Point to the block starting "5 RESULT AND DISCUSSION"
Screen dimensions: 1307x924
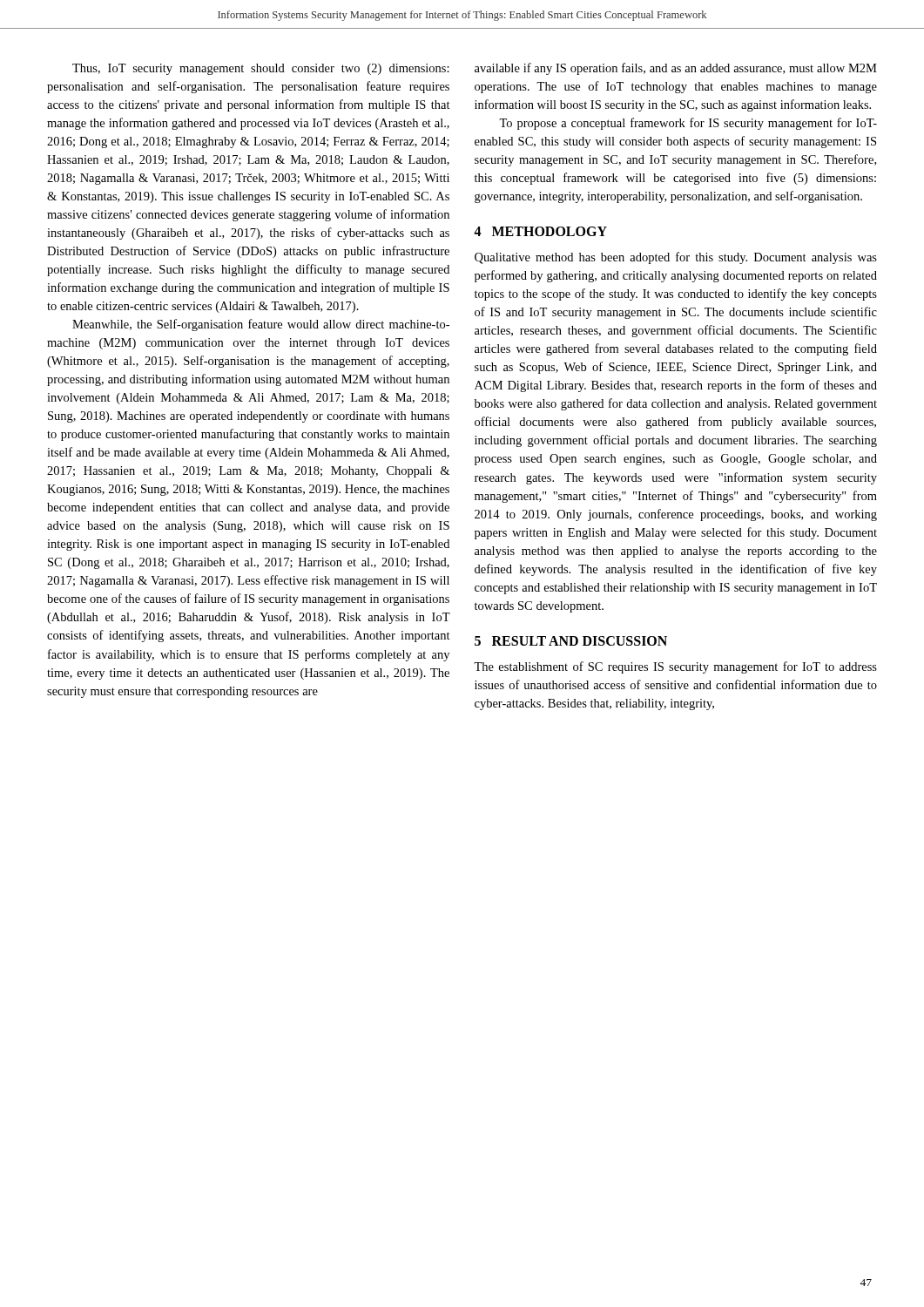pyautogui.click(x=571, y=641)
